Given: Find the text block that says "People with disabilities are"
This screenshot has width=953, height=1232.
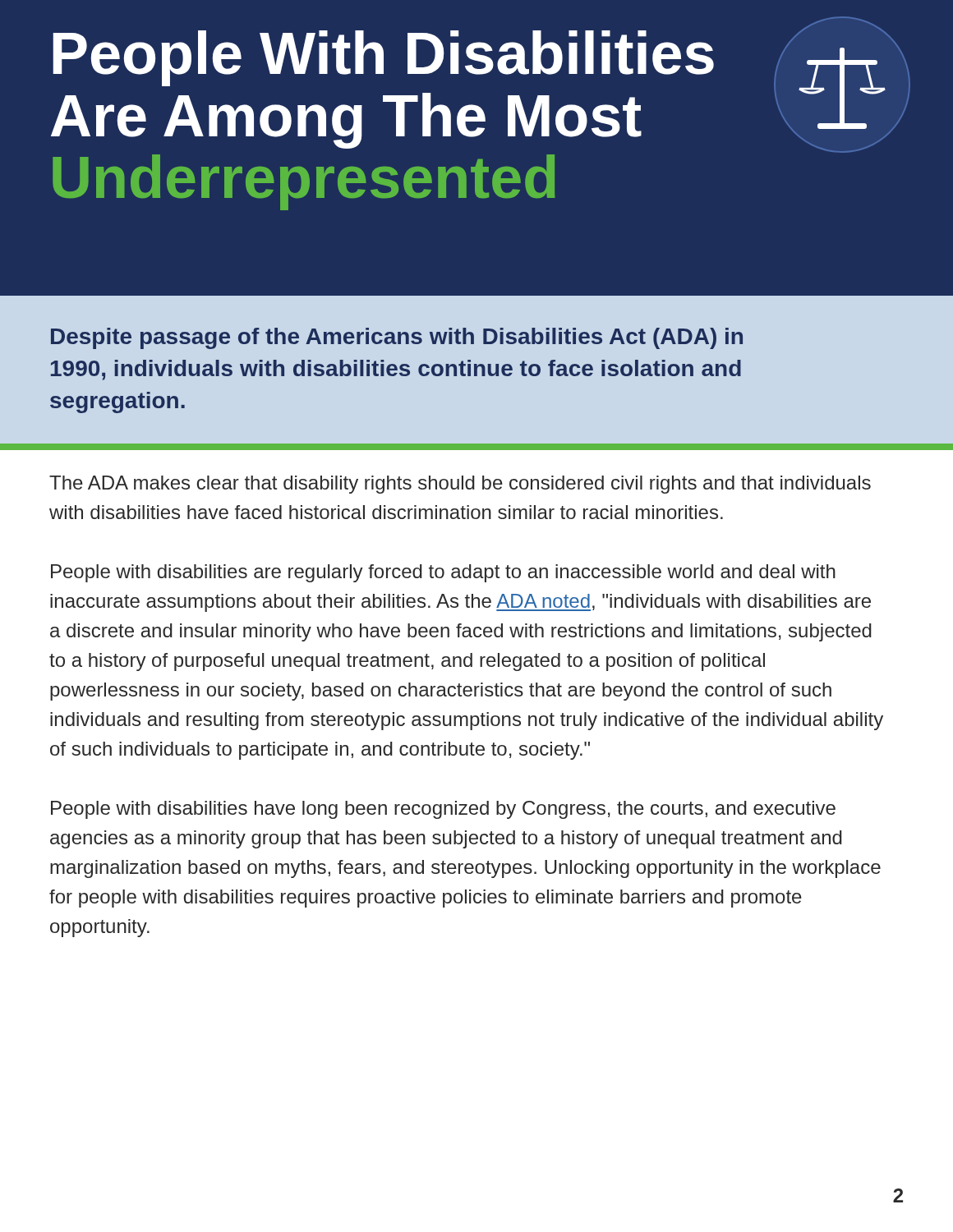Looking at the screenshot, I should point(466,660).
